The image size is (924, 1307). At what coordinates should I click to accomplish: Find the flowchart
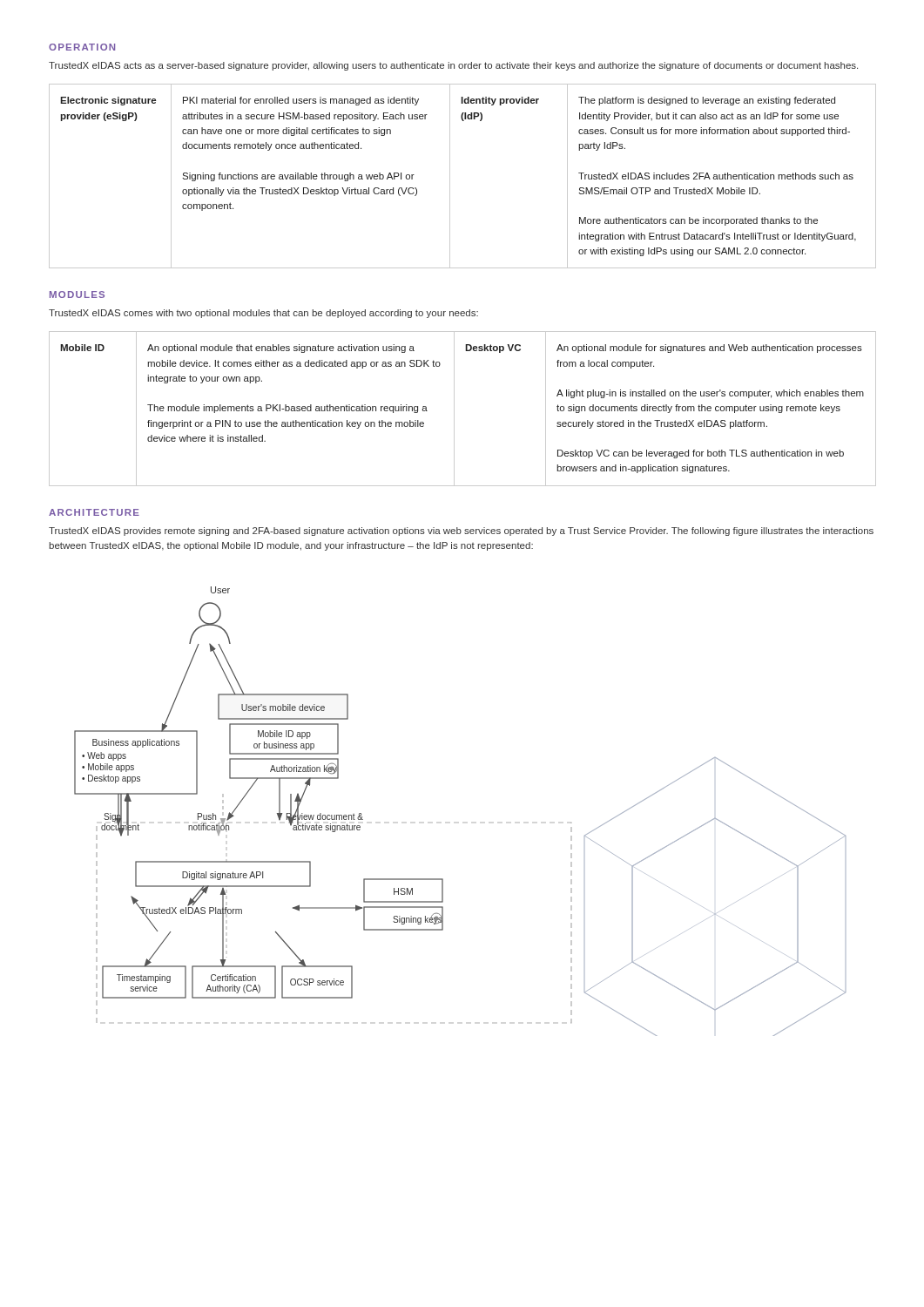(462, 801)
